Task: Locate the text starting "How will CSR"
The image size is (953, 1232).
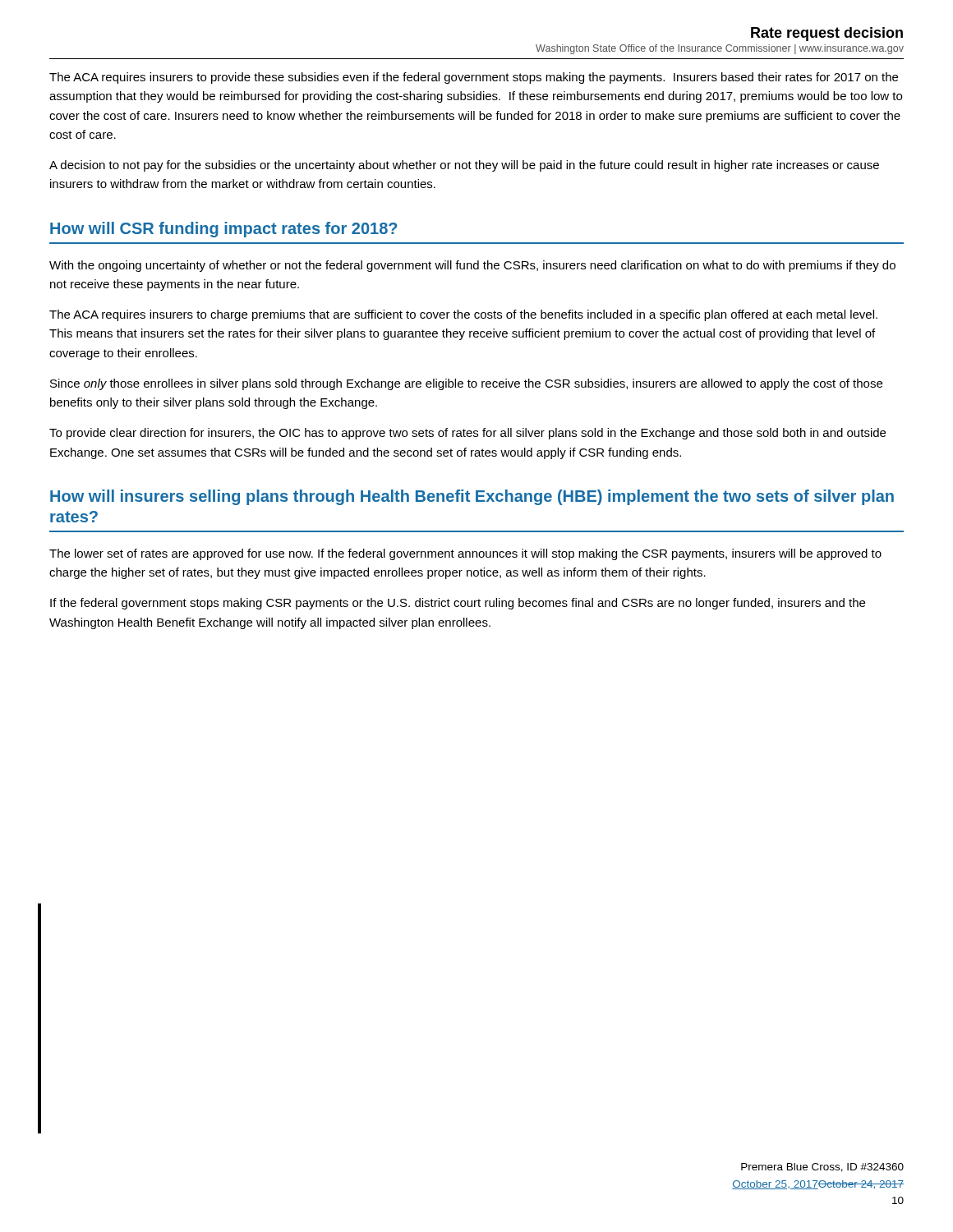Action: pyautogui.click(x=224, y=228)
